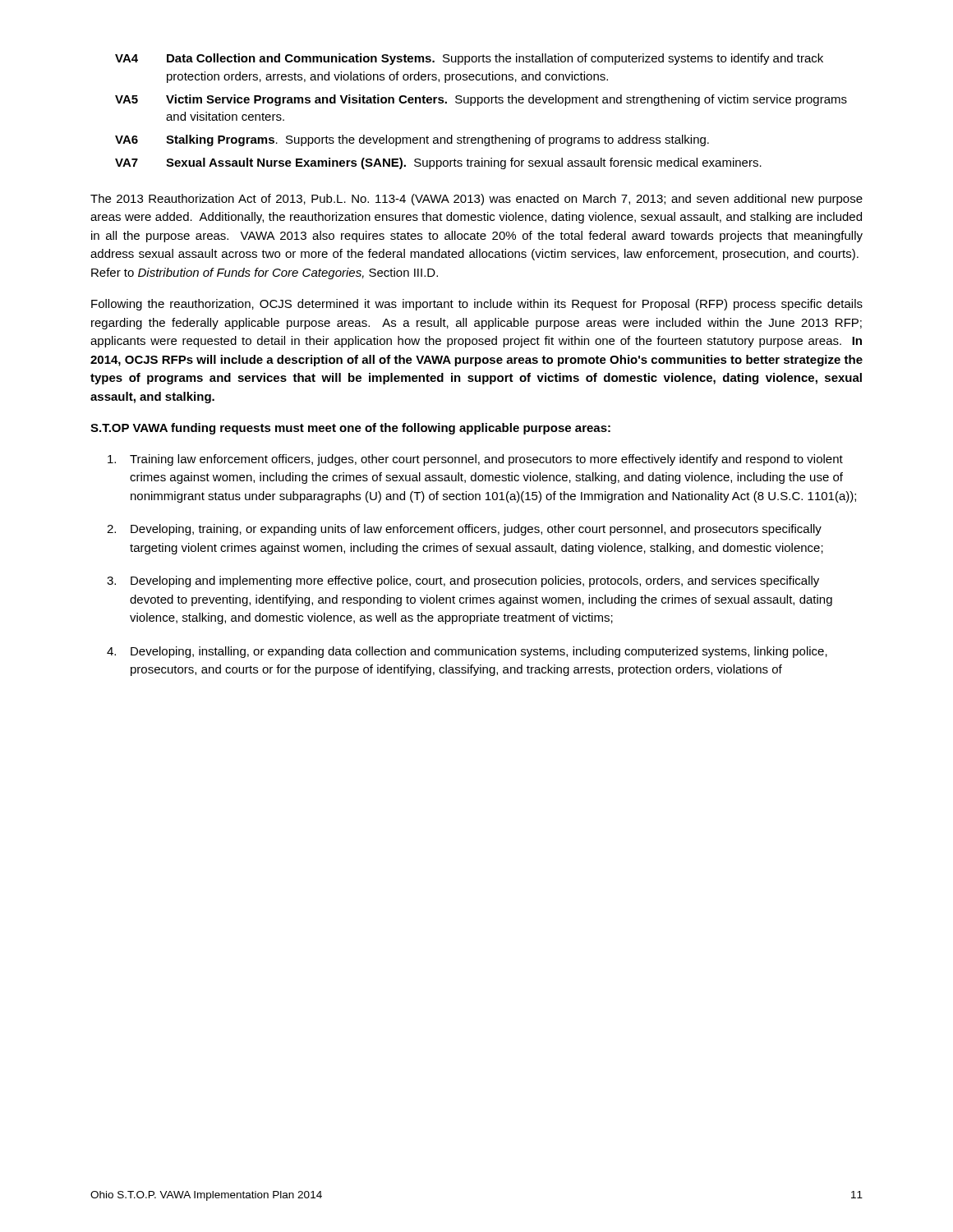Find the text starting "3. Developing and implementing more effective"
Image resolution: width=953 pixels, height=1232 pixels.
coord(485,599)
